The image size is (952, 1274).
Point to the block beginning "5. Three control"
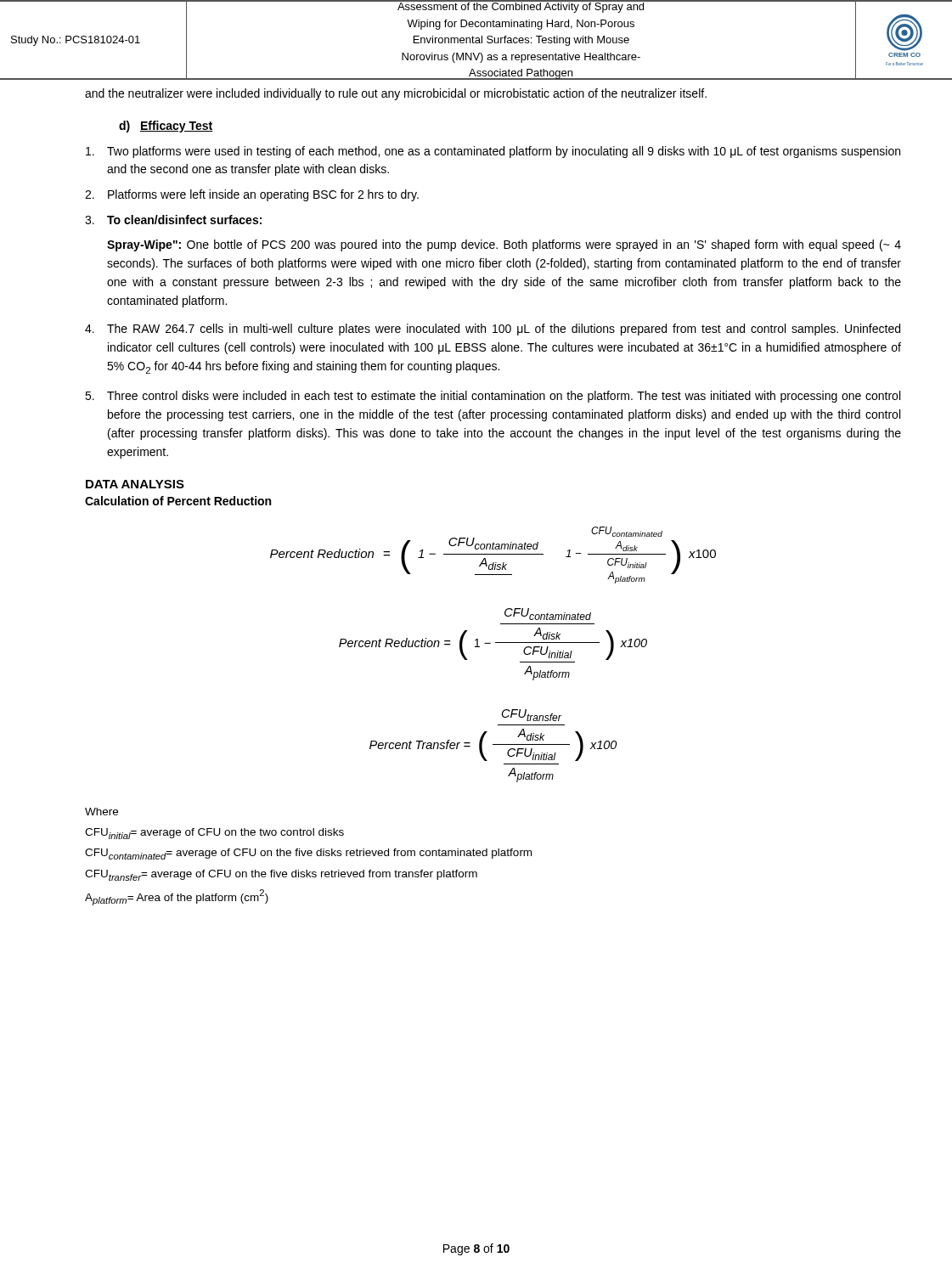493,424
